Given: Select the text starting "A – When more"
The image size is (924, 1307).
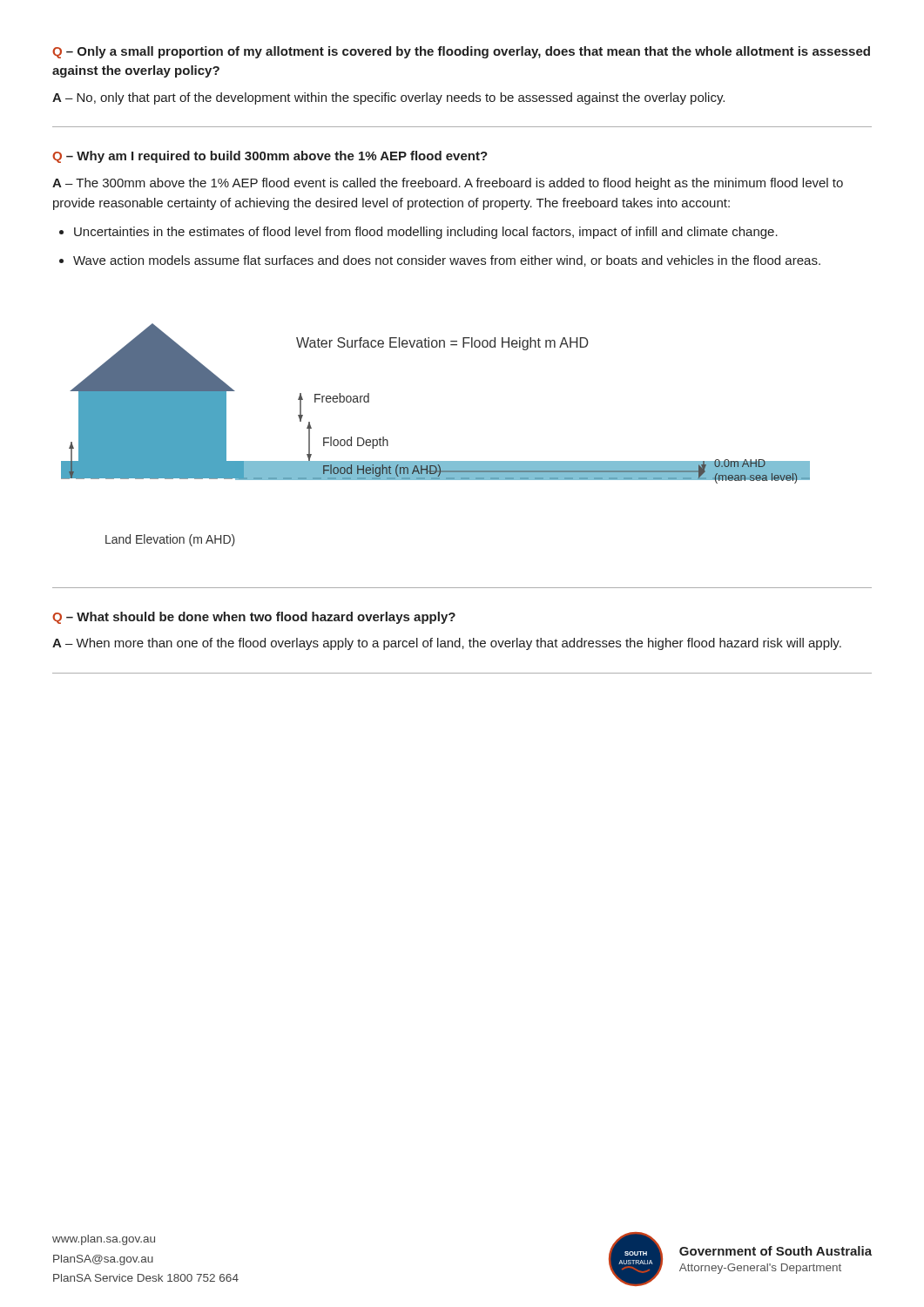Looking at the screenshot, I should click(447, 643).
